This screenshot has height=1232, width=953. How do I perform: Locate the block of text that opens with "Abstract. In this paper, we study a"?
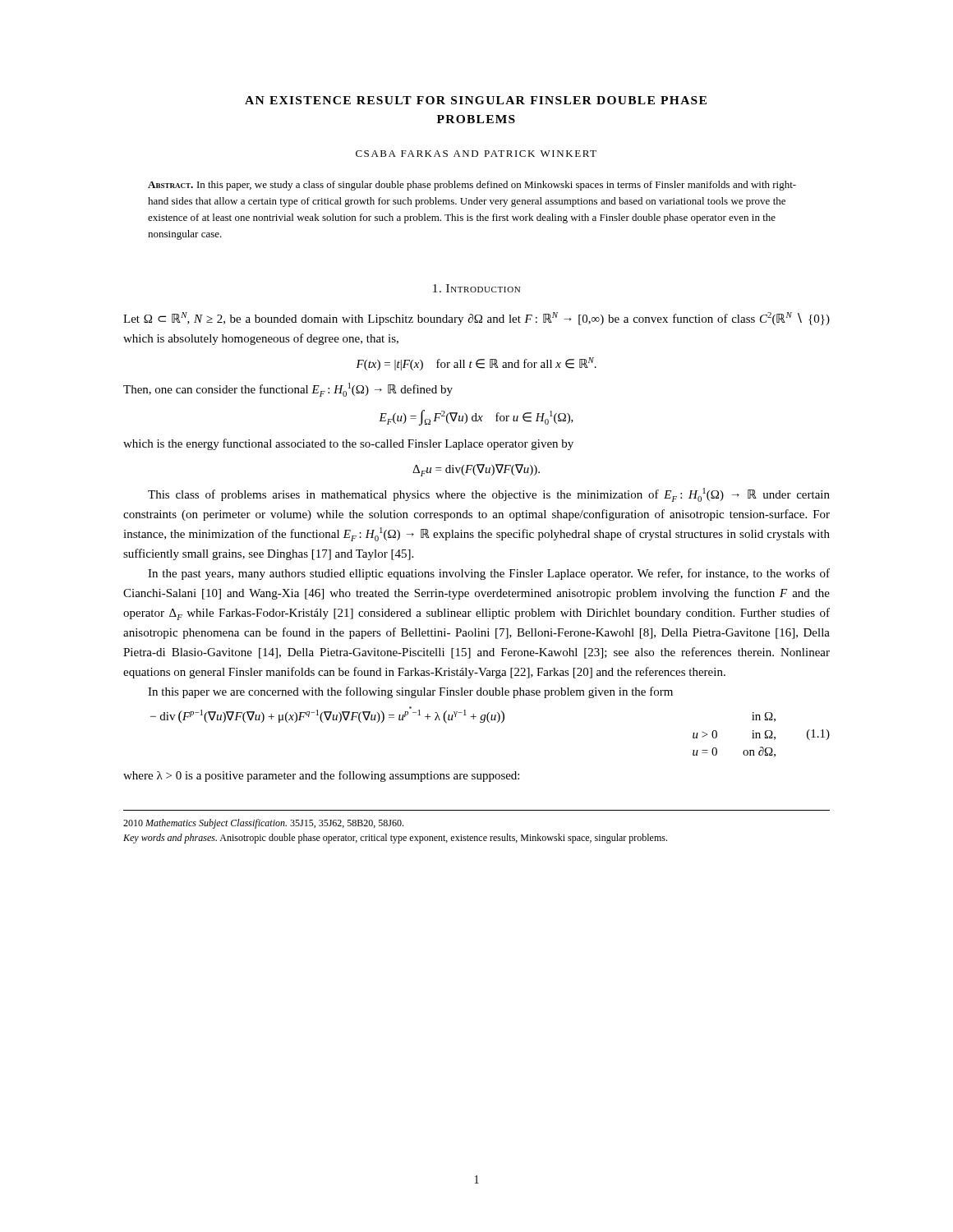(x=472, y=208)
